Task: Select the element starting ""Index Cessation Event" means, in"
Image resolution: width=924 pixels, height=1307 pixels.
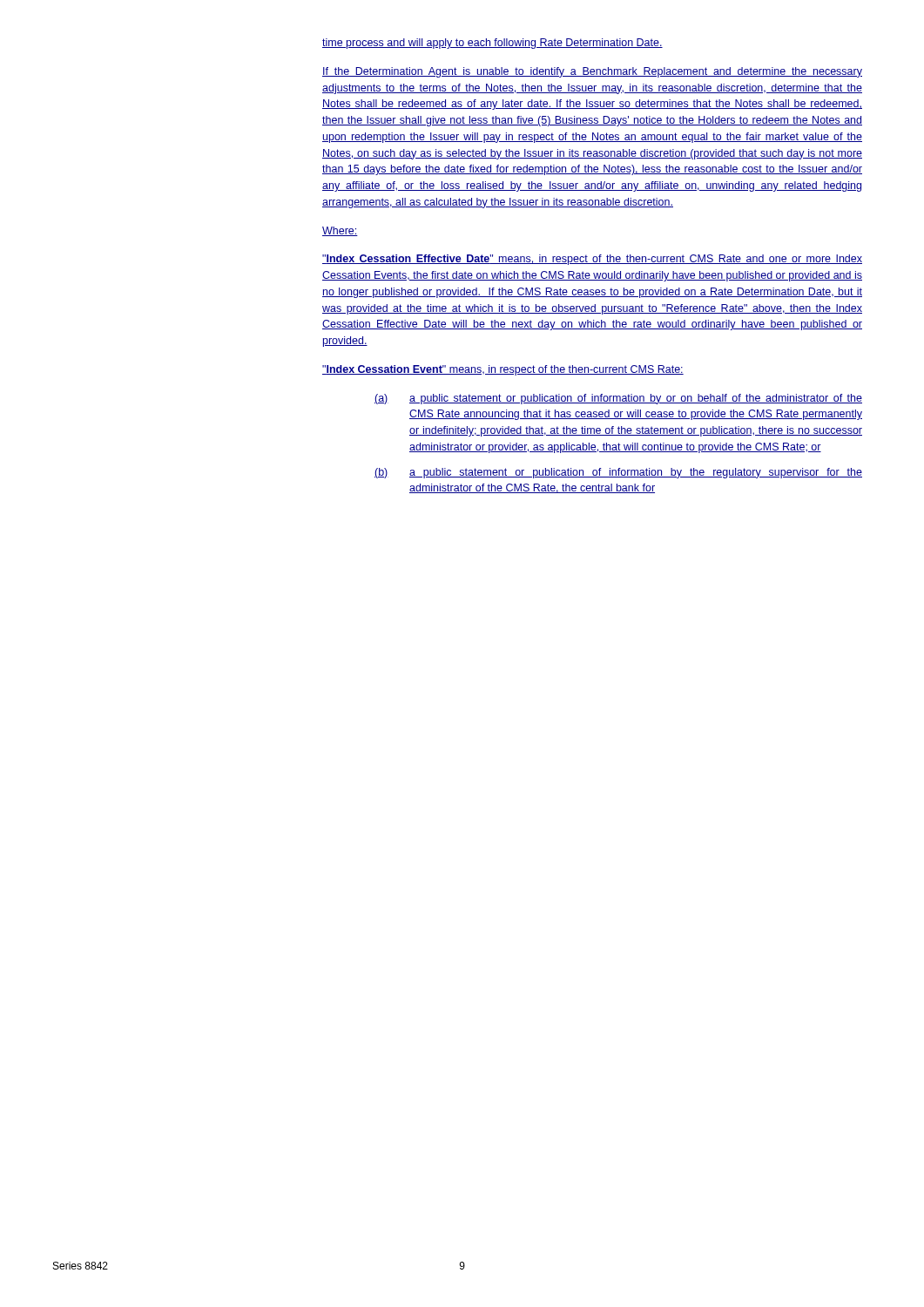Action: [503, 369]
